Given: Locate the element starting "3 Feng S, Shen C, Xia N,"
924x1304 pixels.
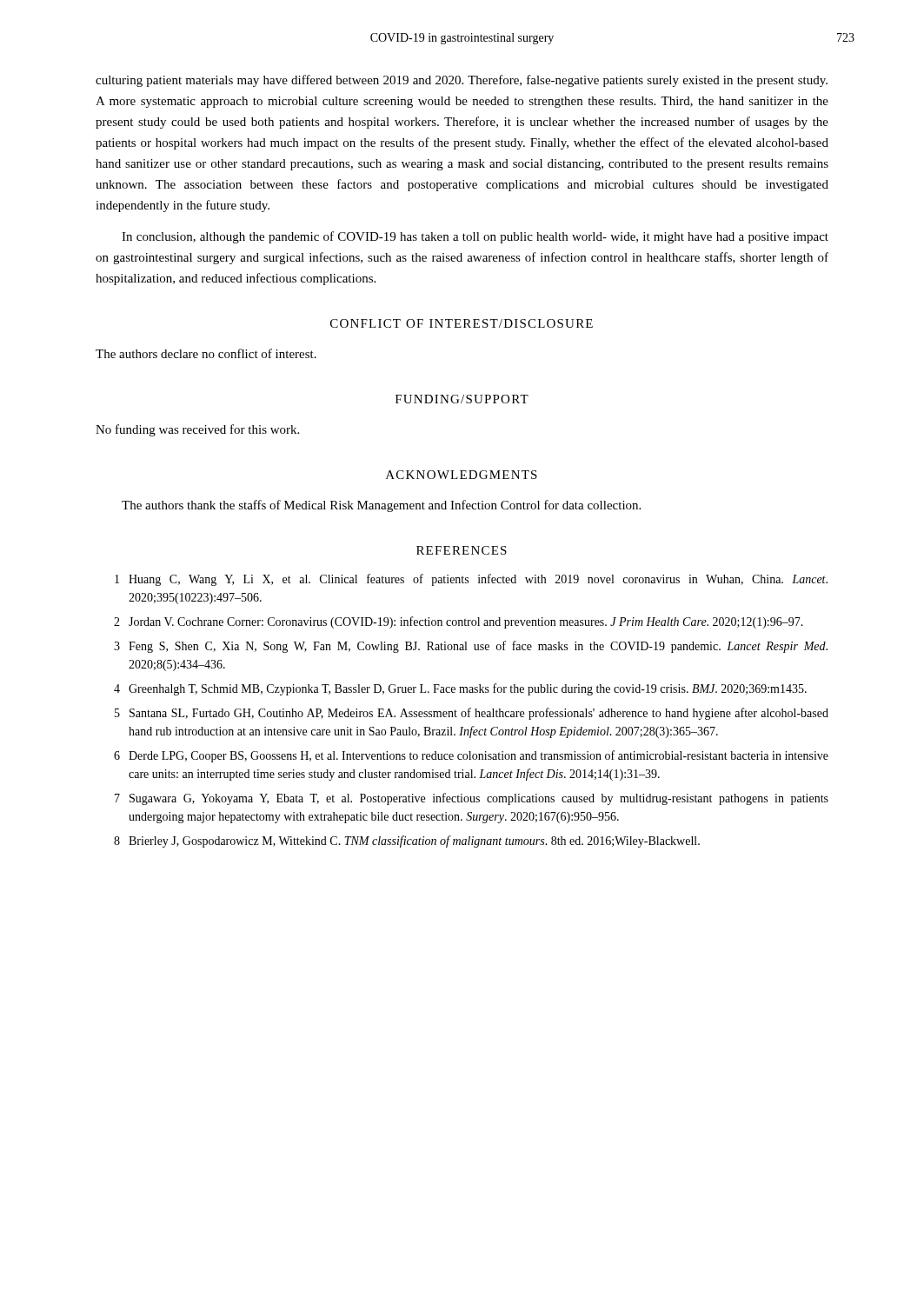Looking at the screenshot, I should [x=462, y=656].
